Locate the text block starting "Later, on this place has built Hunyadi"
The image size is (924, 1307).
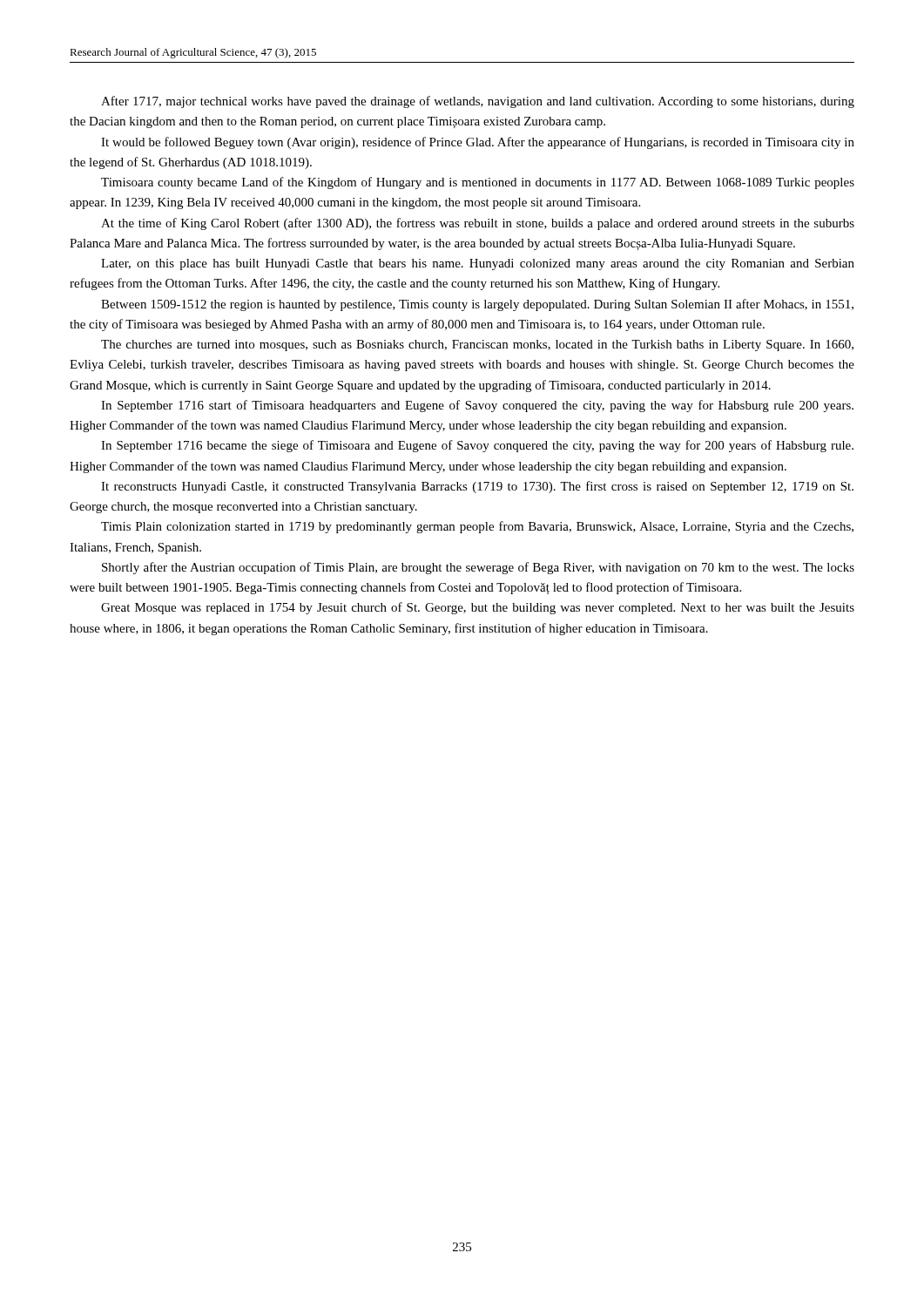[x=462, y=274]
